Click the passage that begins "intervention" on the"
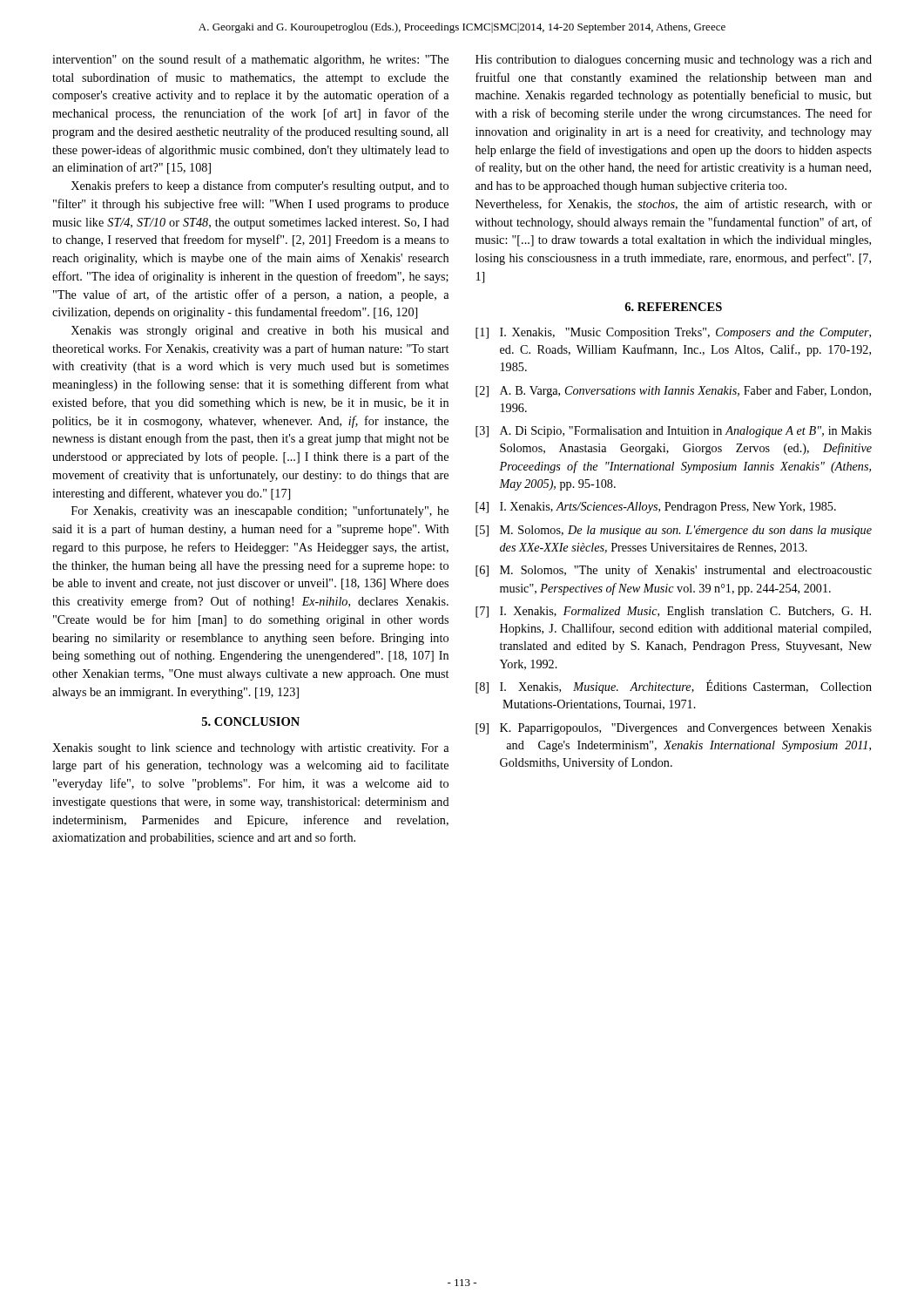 pyautogui.click(x=251, y=114)
